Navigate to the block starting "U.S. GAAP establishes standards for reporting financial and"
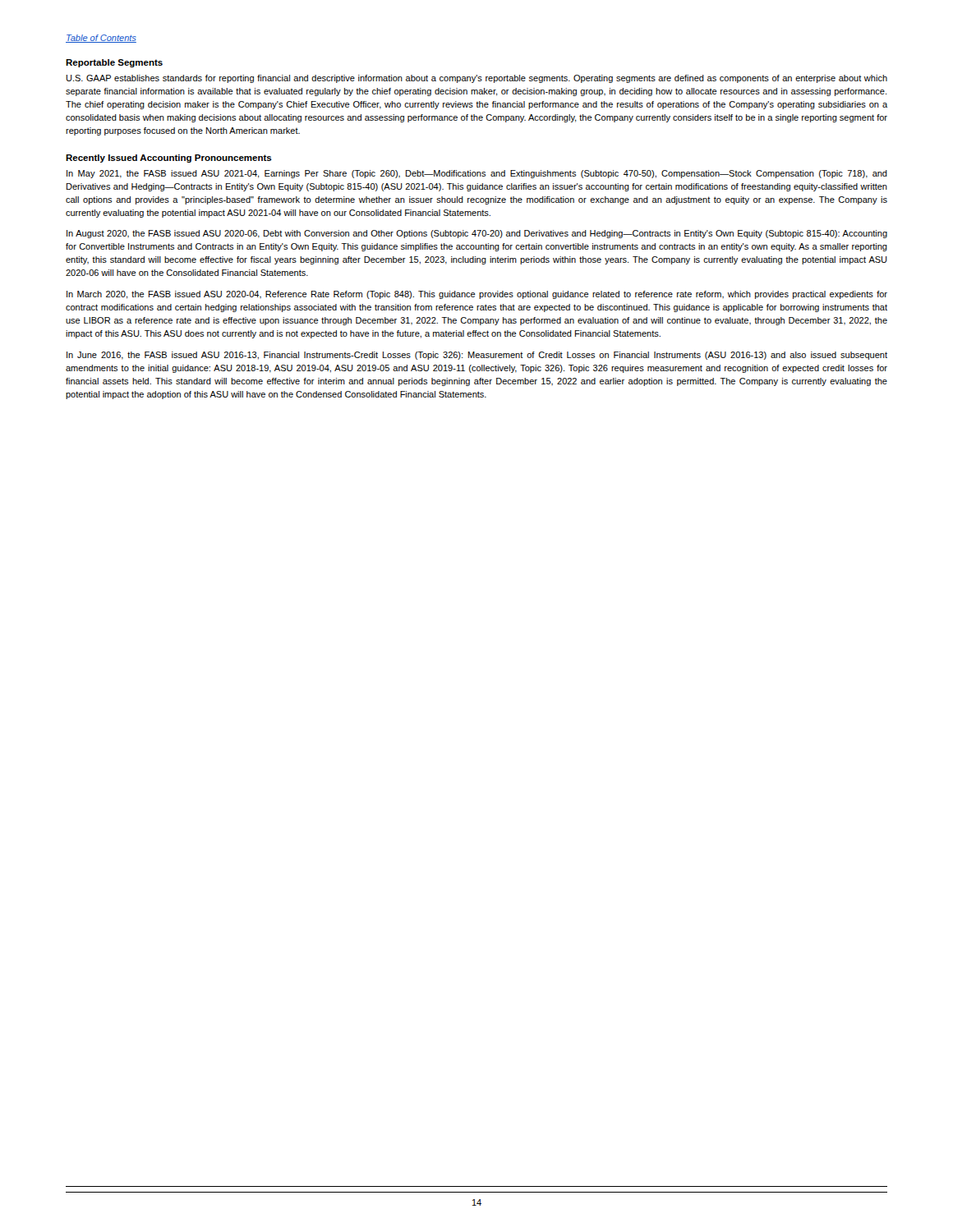The height and width of the screenshot is (1232, 953). coord(476,104)
